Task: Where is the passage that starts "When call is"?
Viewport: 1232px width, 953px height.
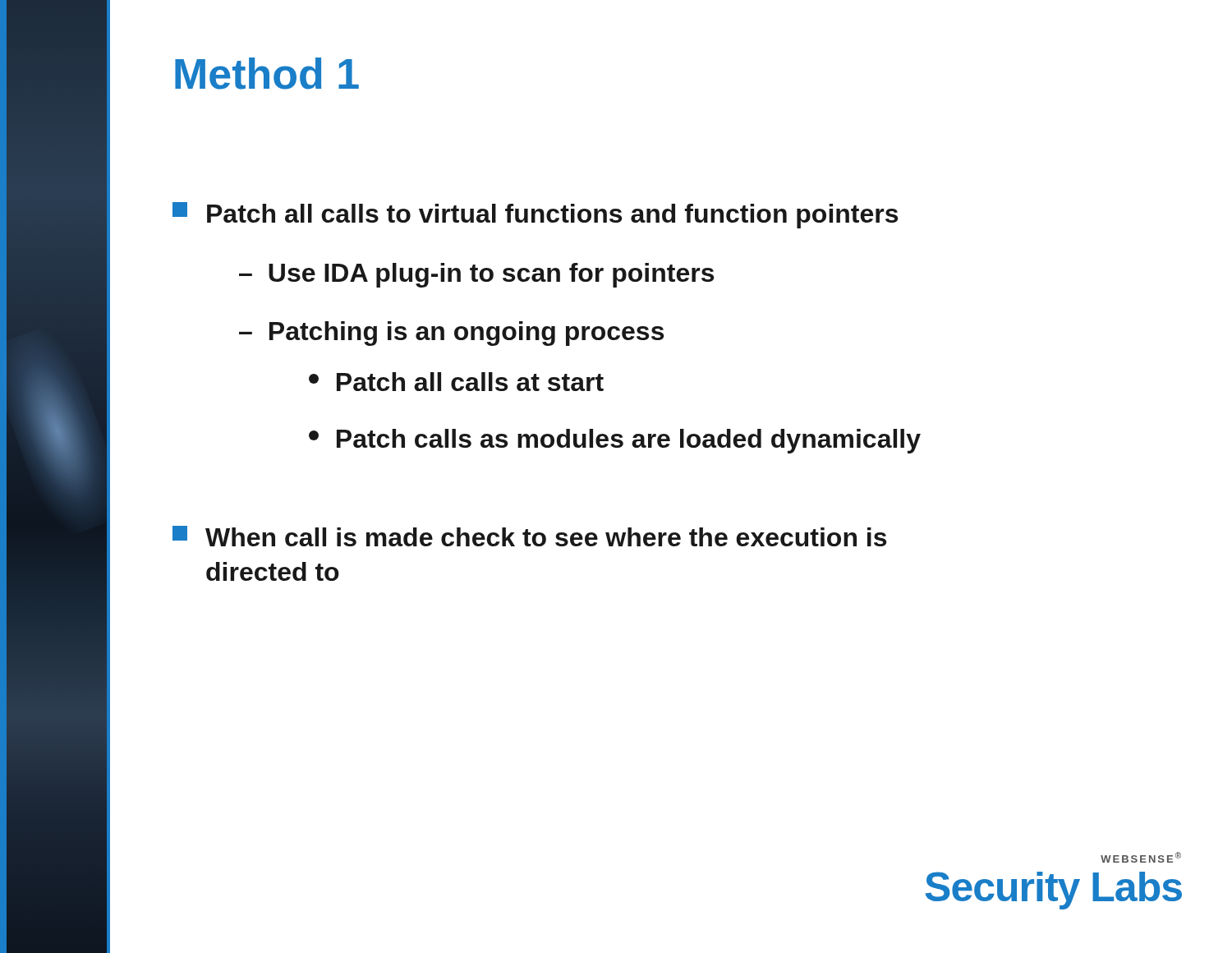Action: click(530, 555)
